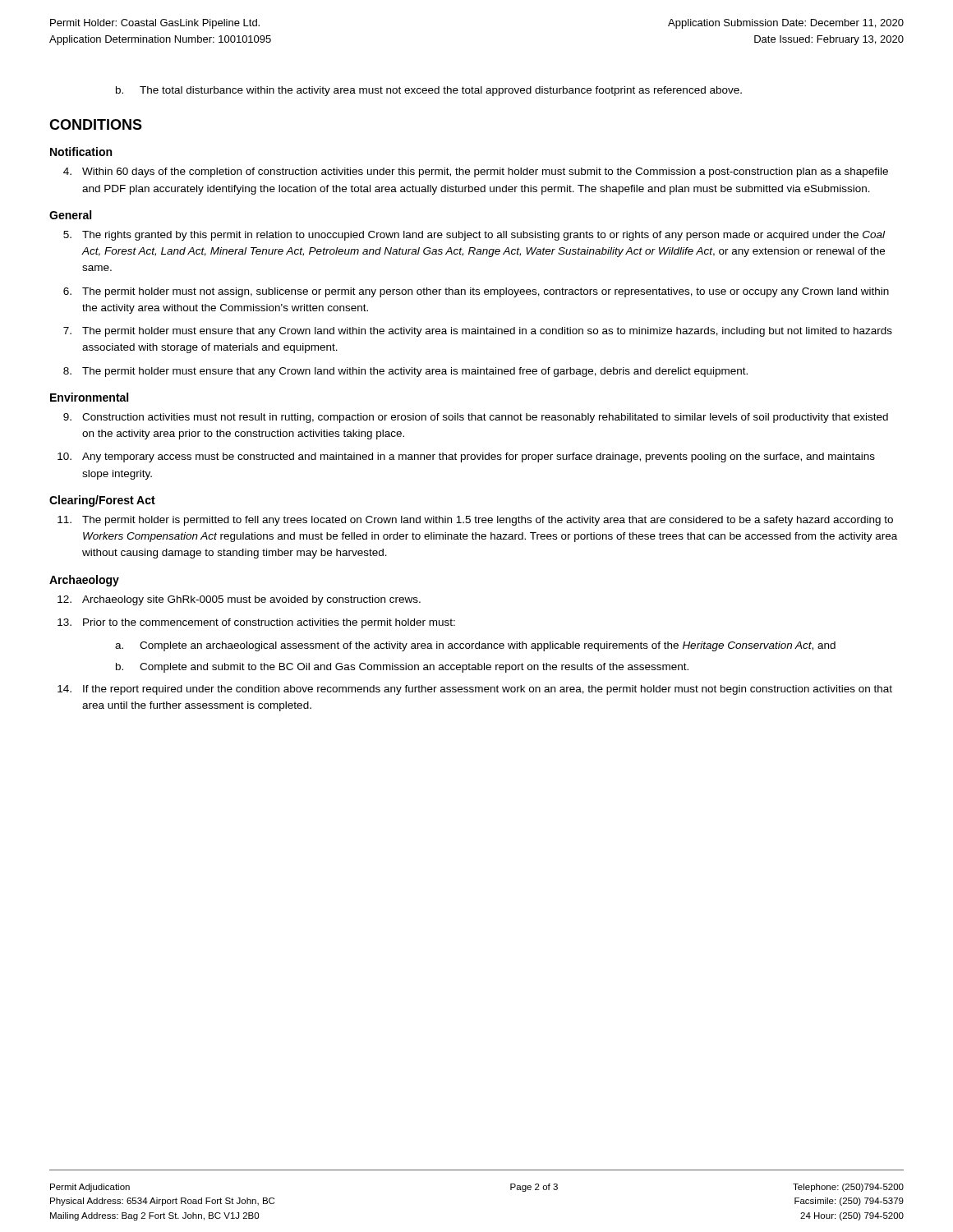This screenshot has width=953, height=1232.
Task: Select the list item with the text "10. Any temporary access must"
Action: click(x=476, y=465)
